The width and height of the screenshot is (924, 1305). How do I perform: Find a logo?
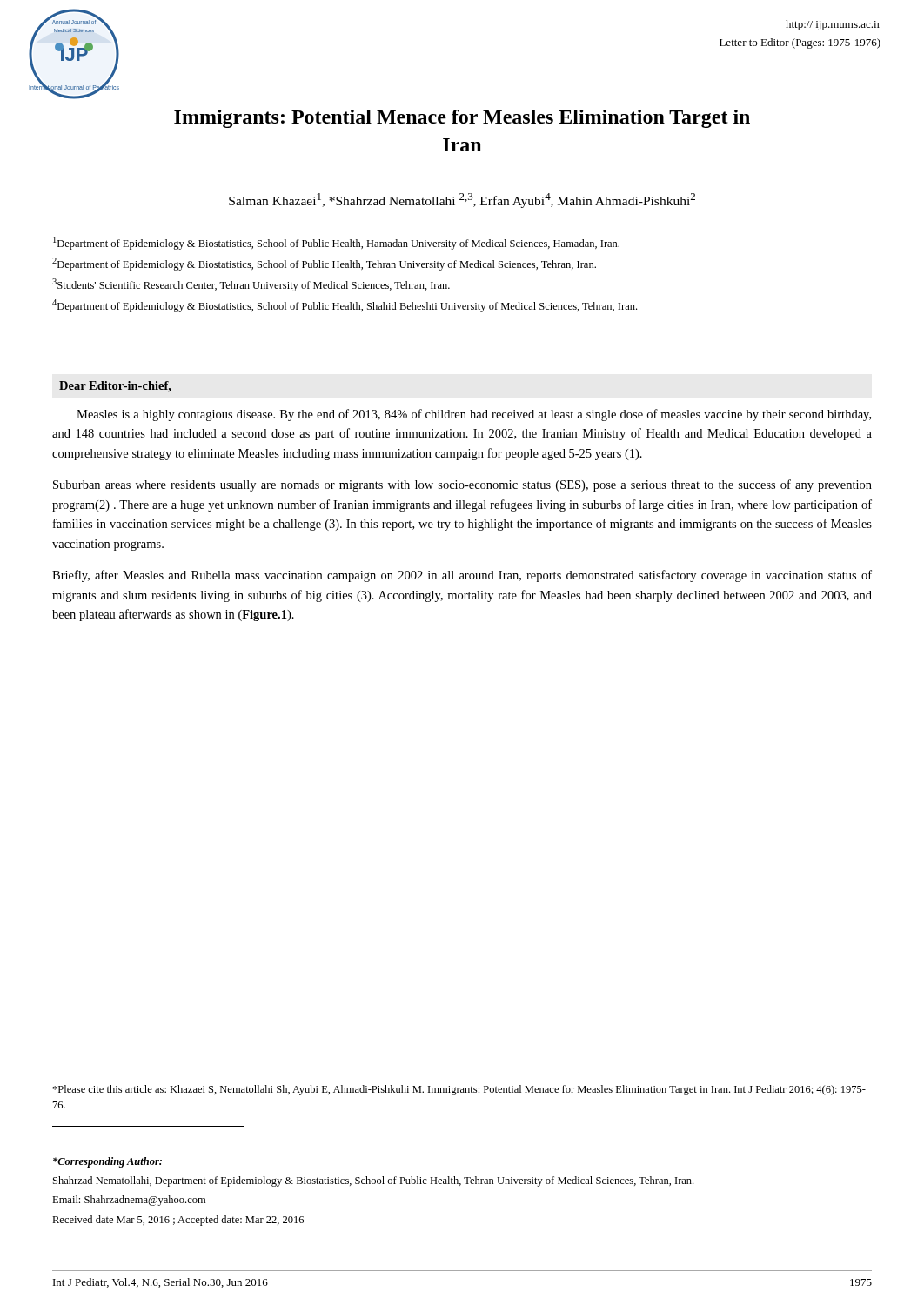tap(74, 52)
